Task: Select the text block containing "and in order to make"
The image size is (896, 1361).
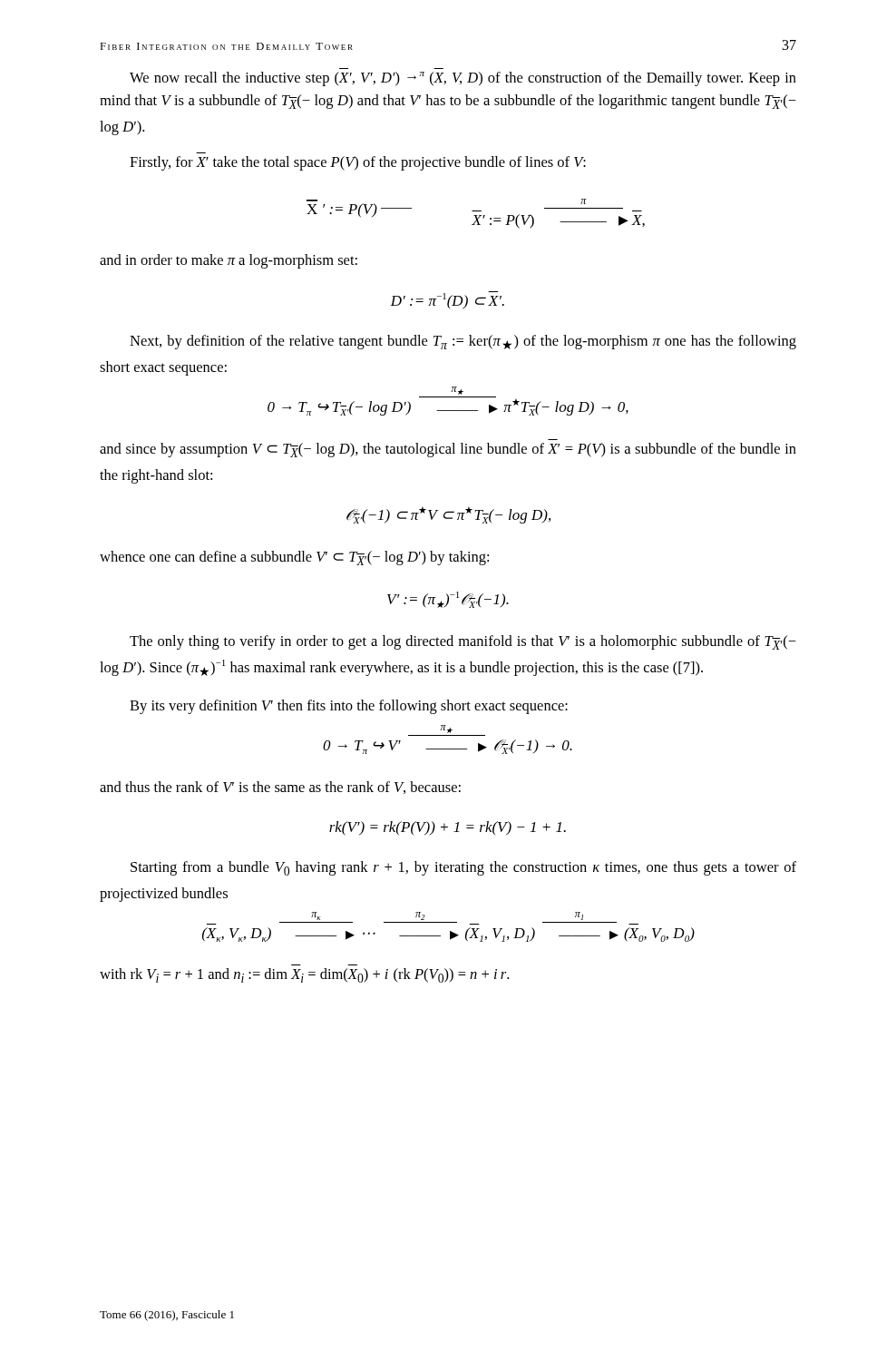Action: 229,261
